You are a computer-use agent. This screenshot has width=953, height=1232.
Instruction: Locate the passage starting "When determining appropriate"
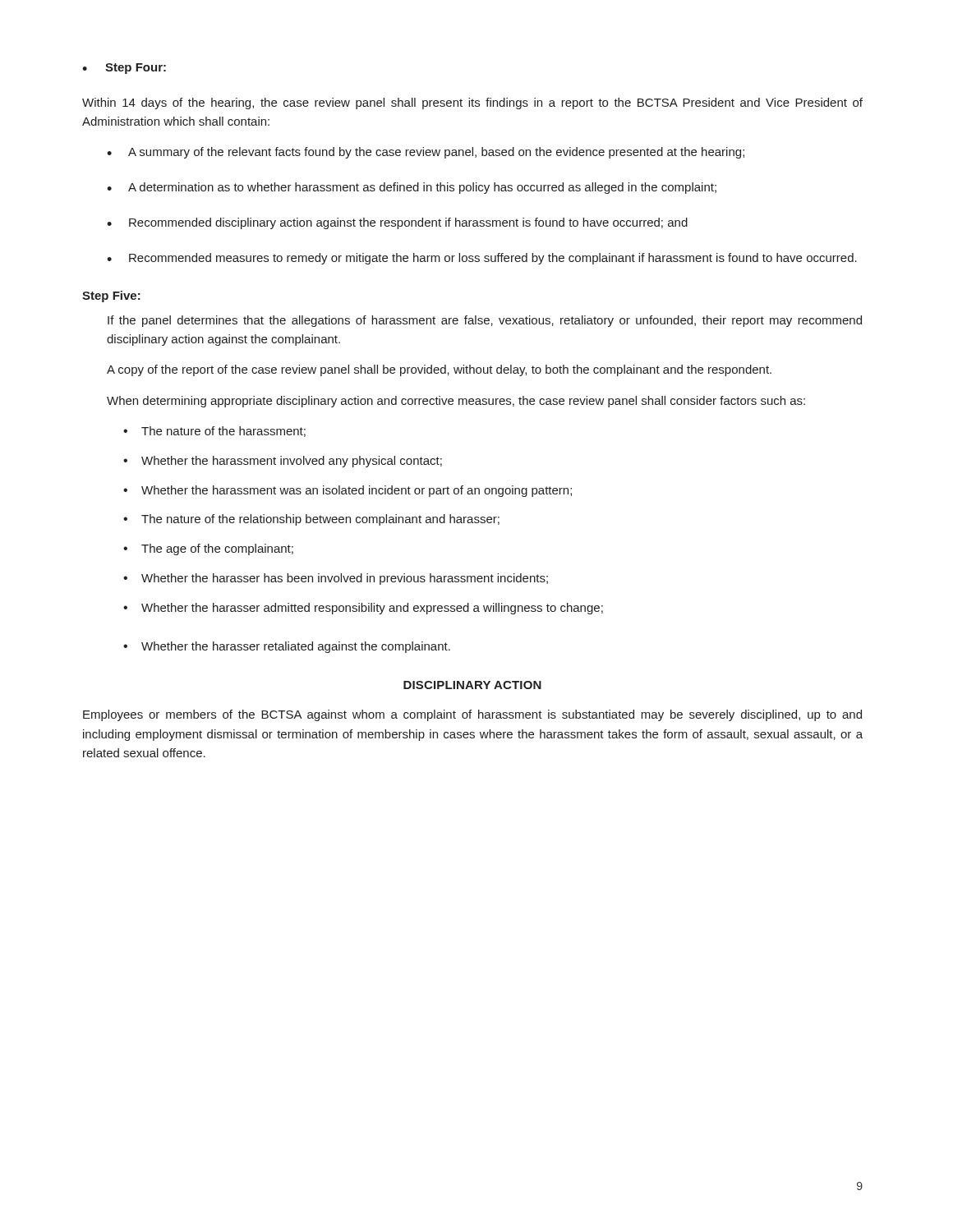(x=456, y=400)
